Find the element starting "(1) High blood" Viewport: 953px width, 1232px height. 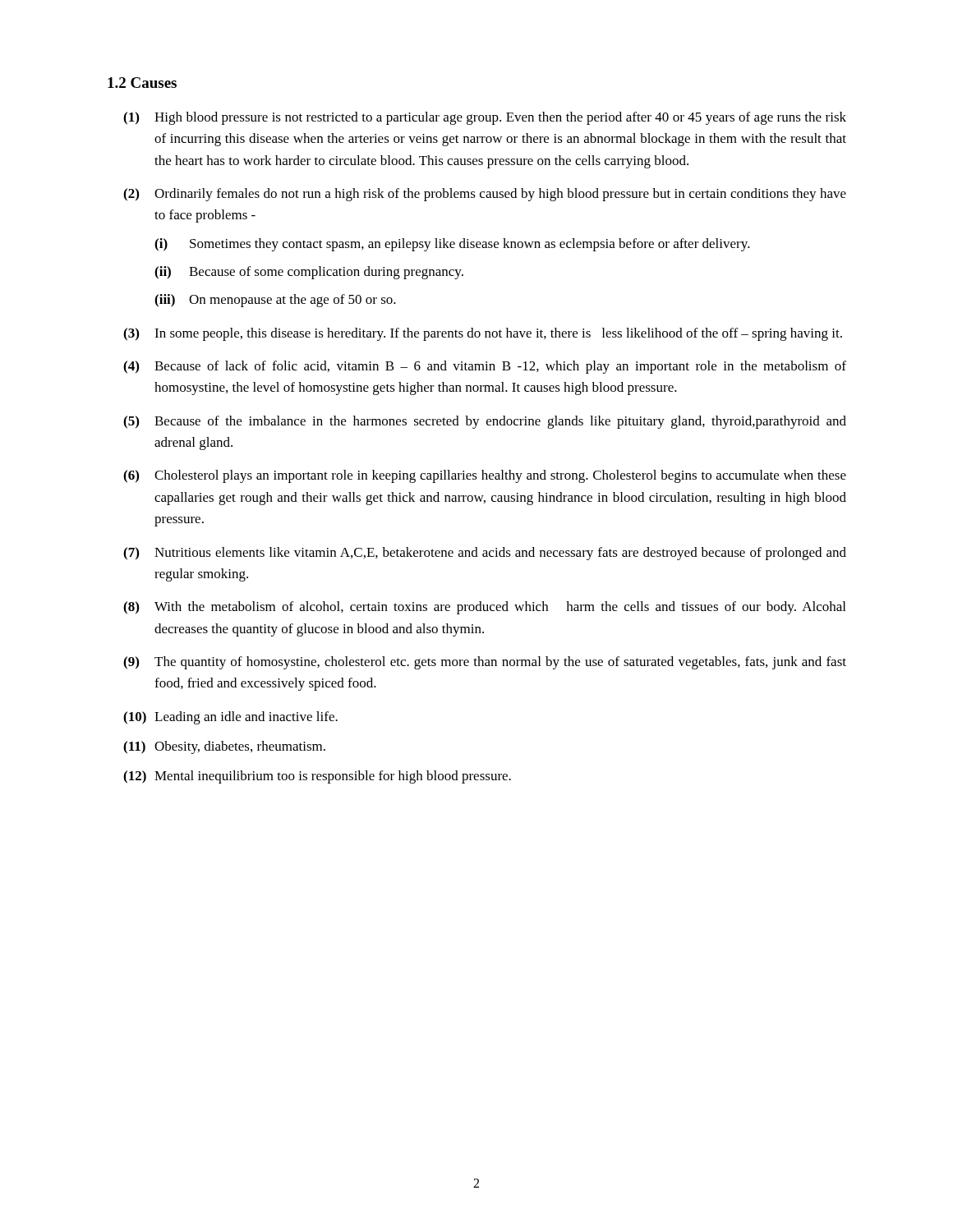(x=485, y=139)
